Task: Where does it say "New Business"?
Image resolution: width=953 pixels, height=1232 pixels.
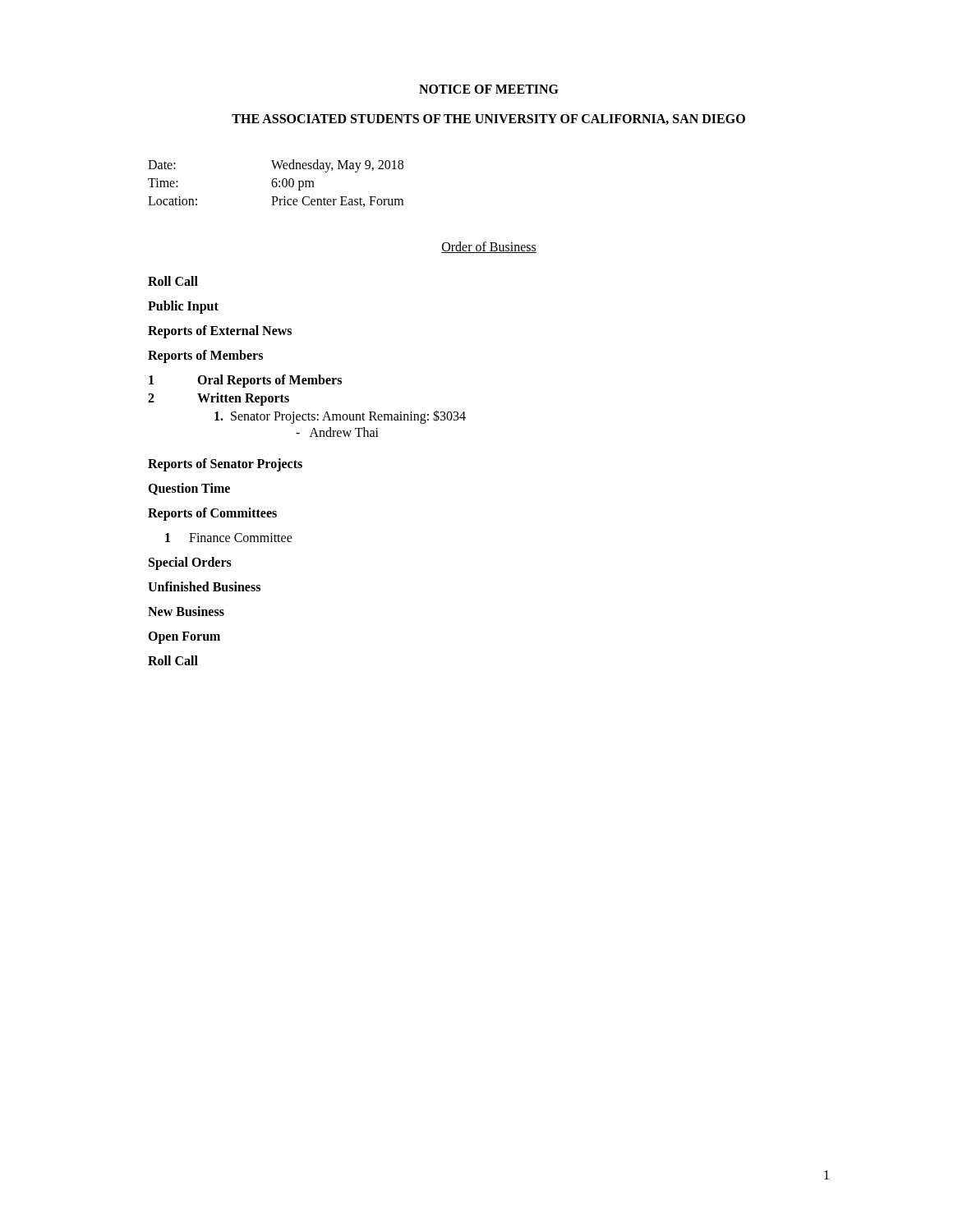Action: pos(186,612)
